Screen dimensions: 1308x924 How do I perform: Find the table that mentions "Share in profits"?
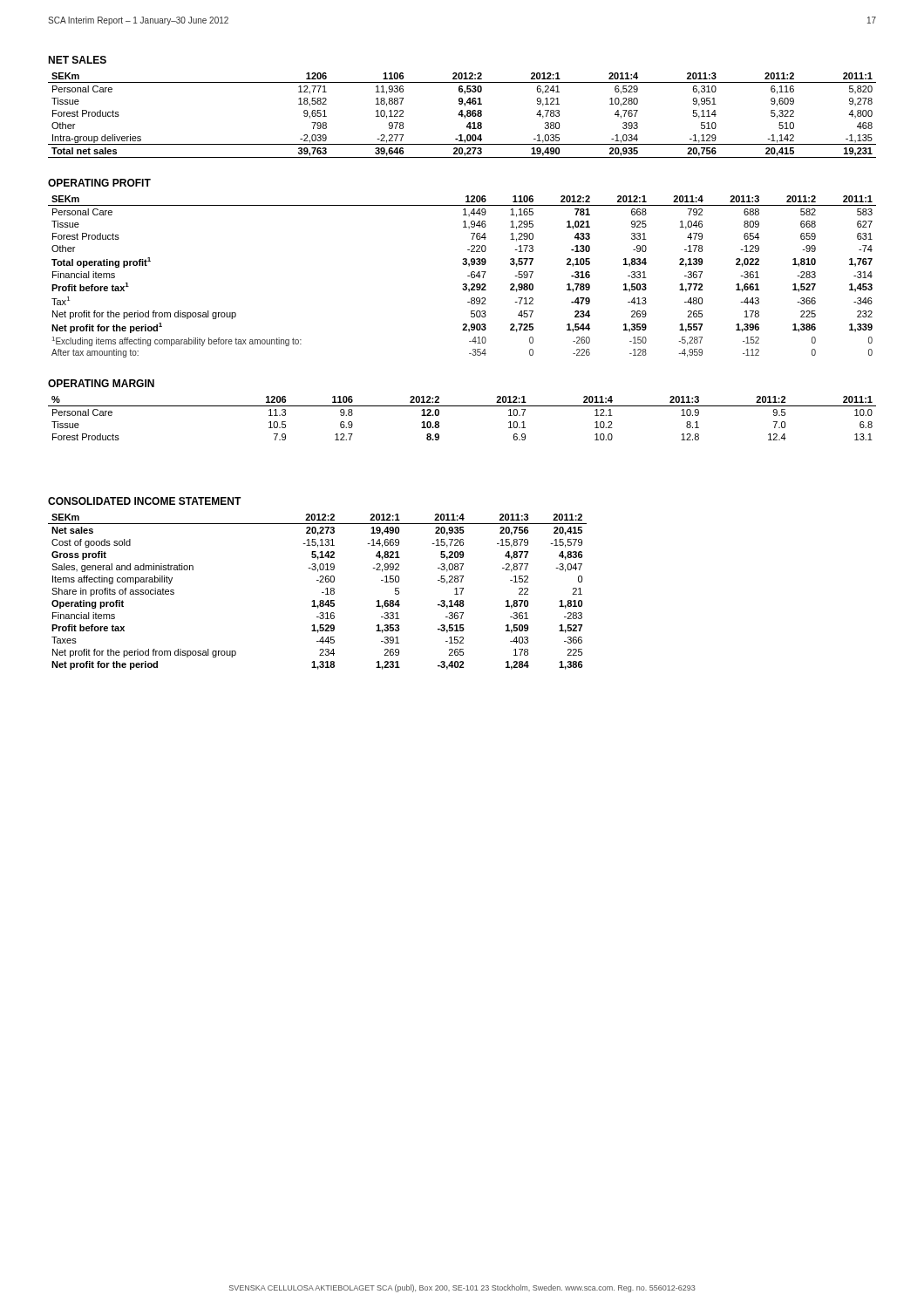click(462, 591)
